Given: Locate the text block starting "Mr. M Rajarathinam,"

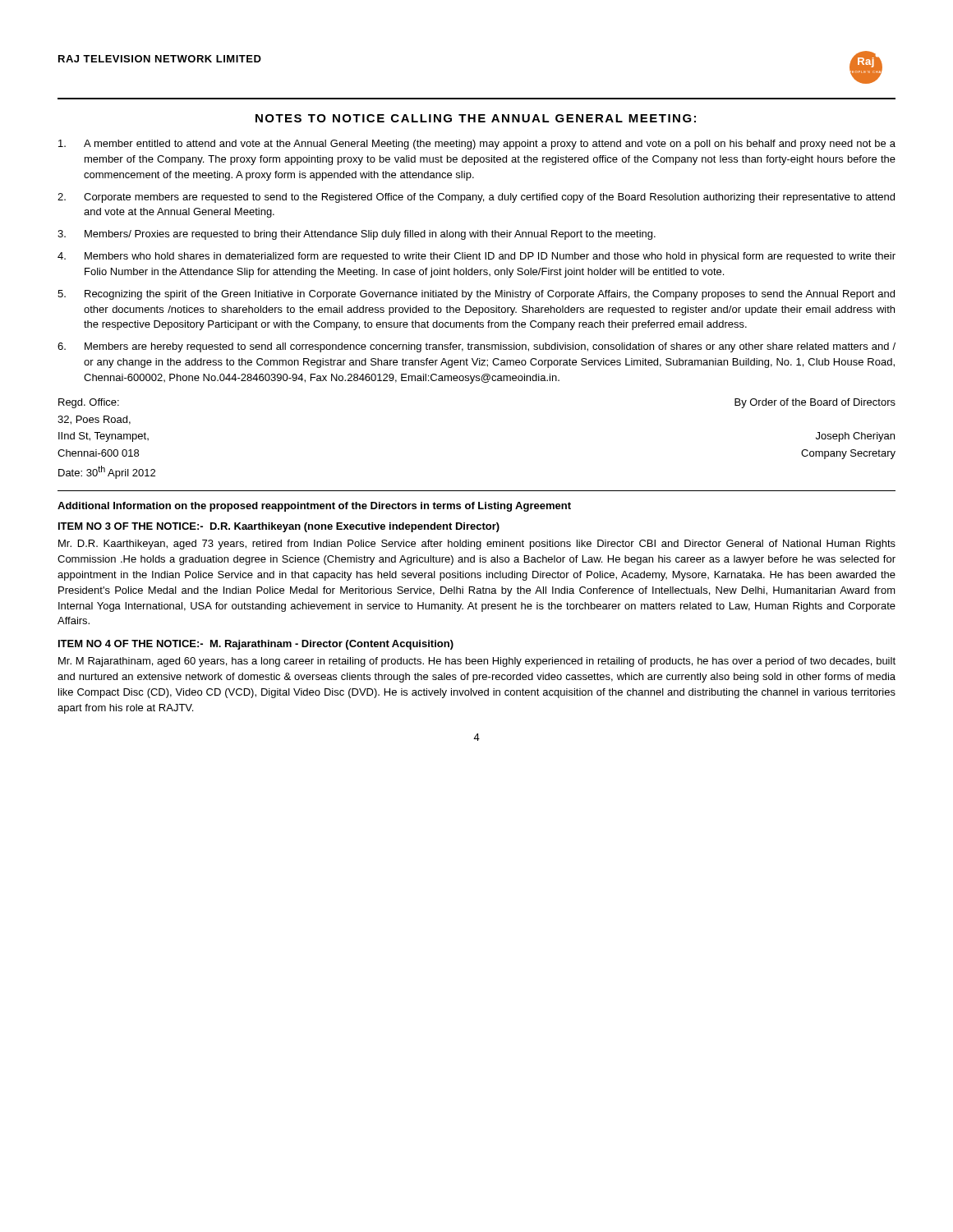Looking at the screenshot, I should coord(476,684).
